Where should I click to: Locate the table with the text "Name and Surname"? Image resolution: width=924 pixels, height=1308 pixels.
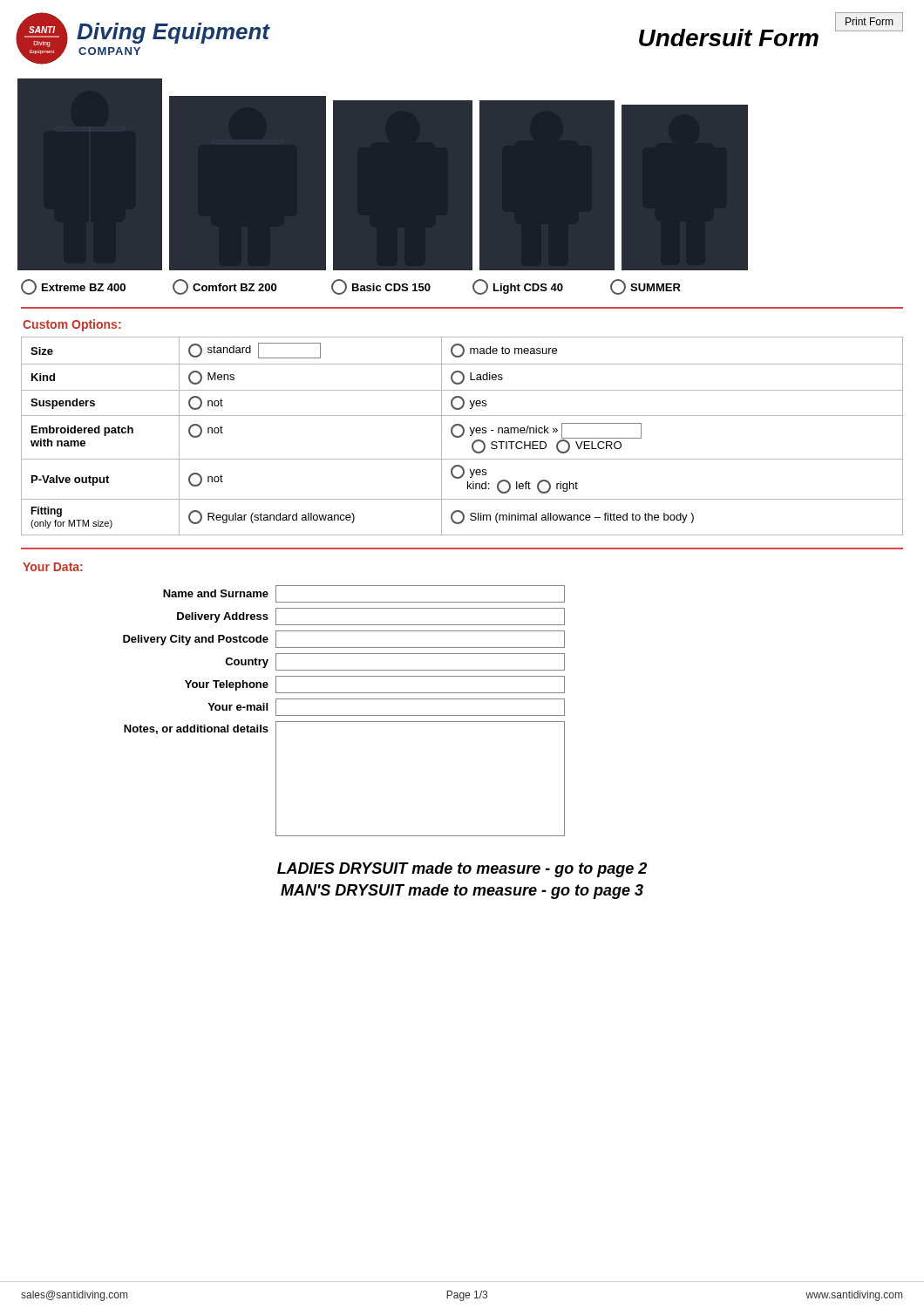tap(462, 711)
